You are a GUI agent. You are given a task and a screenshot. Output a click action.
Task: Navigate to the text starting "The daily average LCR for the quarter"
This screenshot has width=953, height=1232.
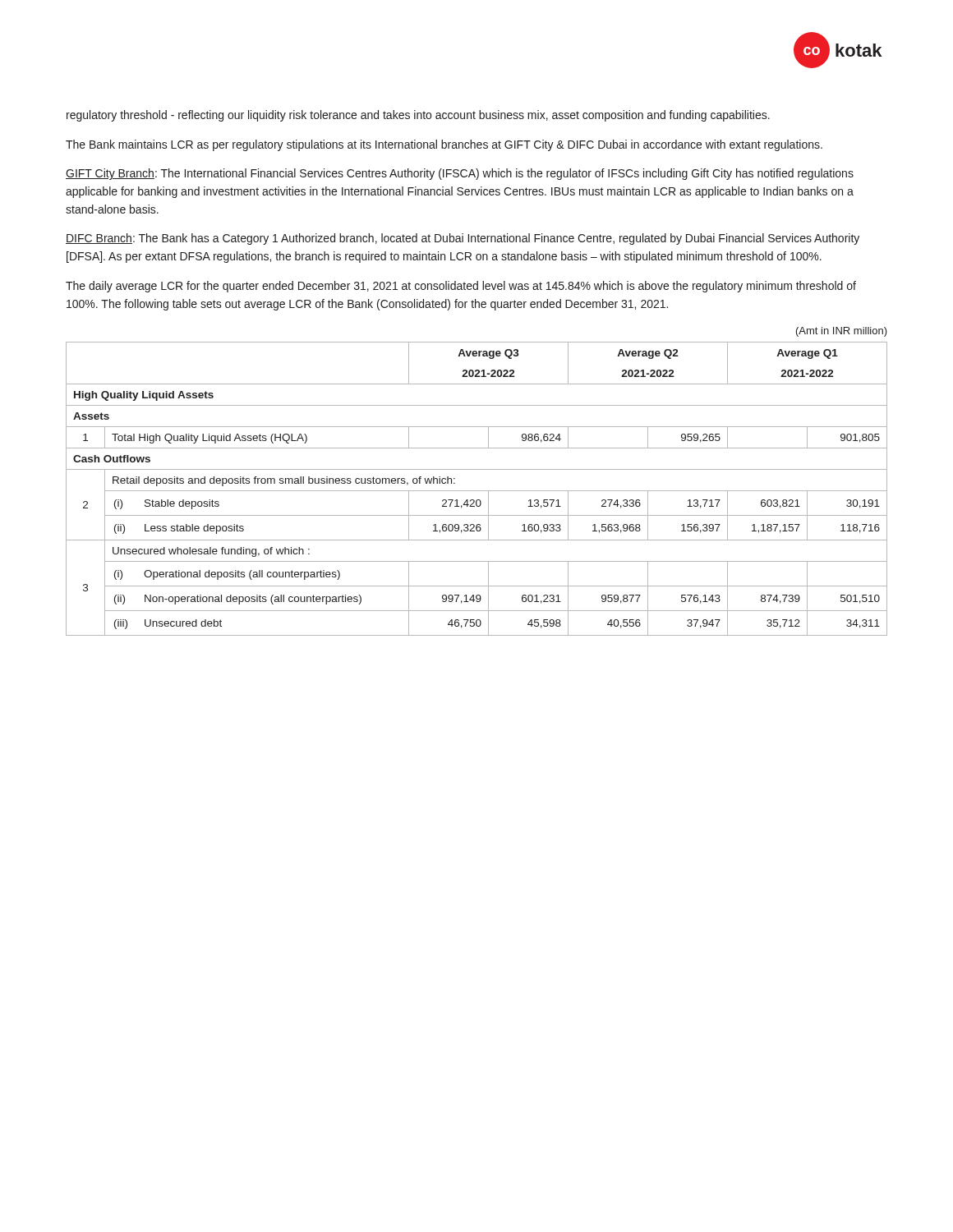coord(461,295)
